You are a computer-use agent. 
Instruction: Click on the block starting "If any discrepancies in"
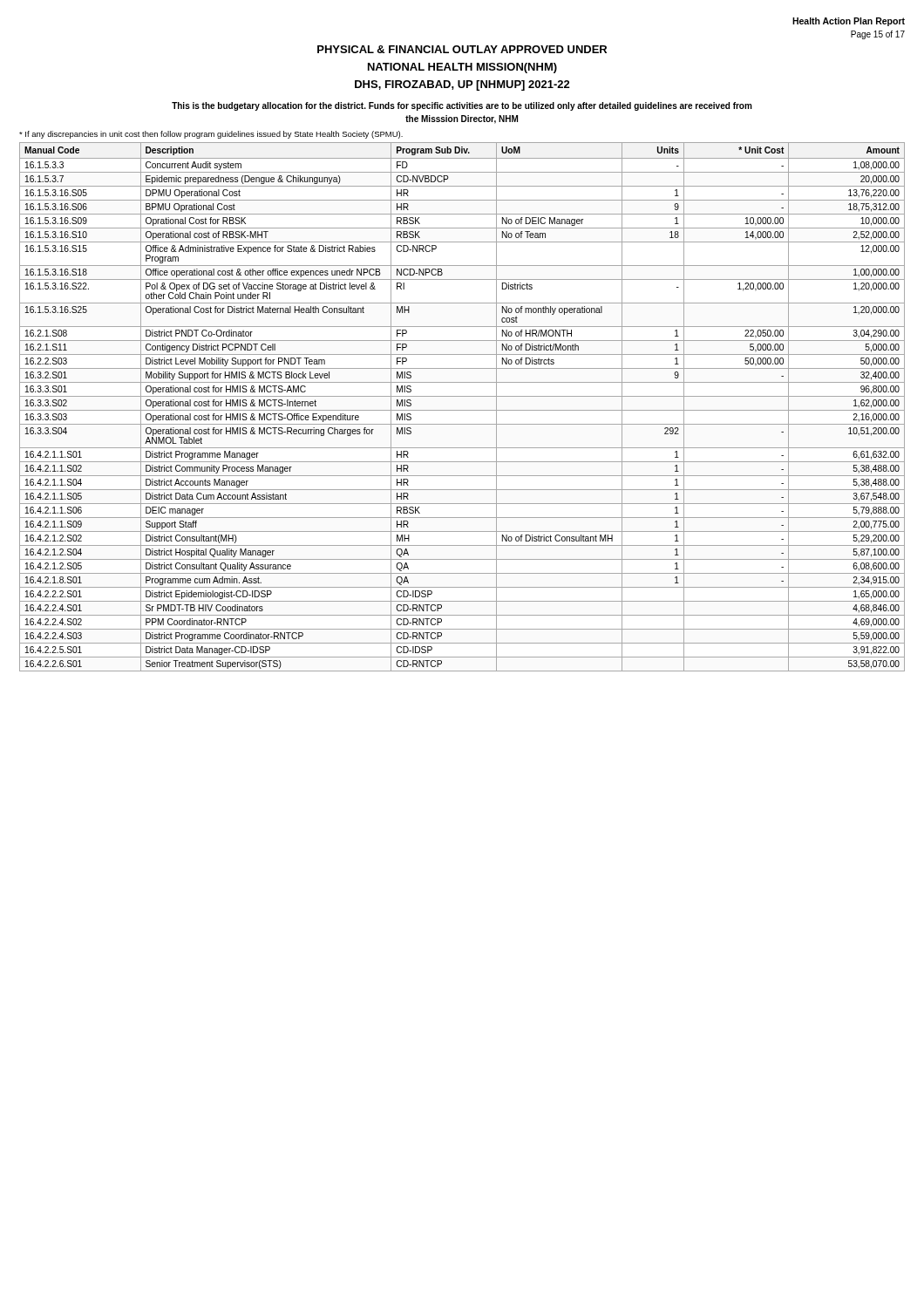211,134
